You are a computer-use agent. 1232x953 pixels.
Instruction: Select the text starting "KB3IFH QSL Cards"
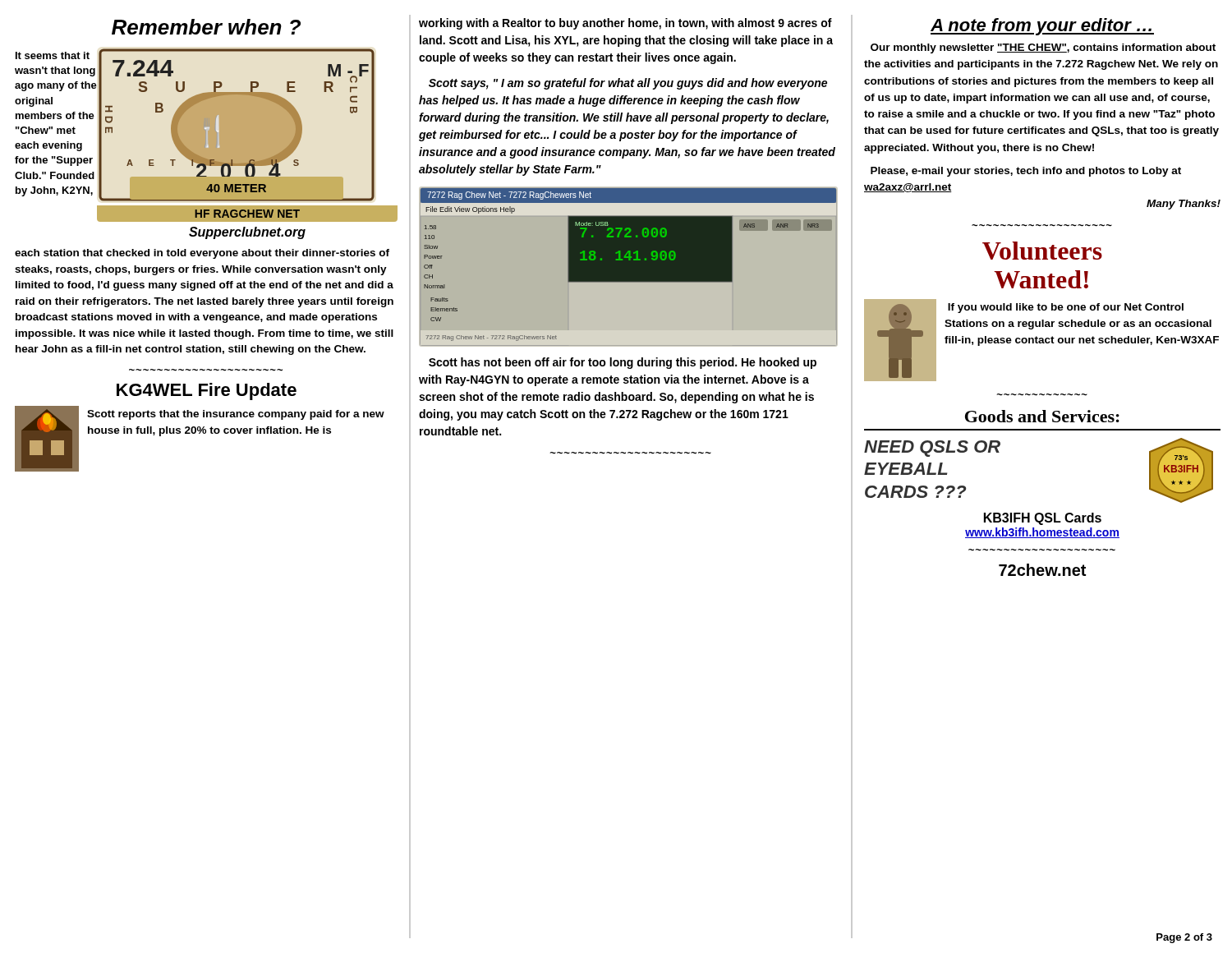(1042, 518)
